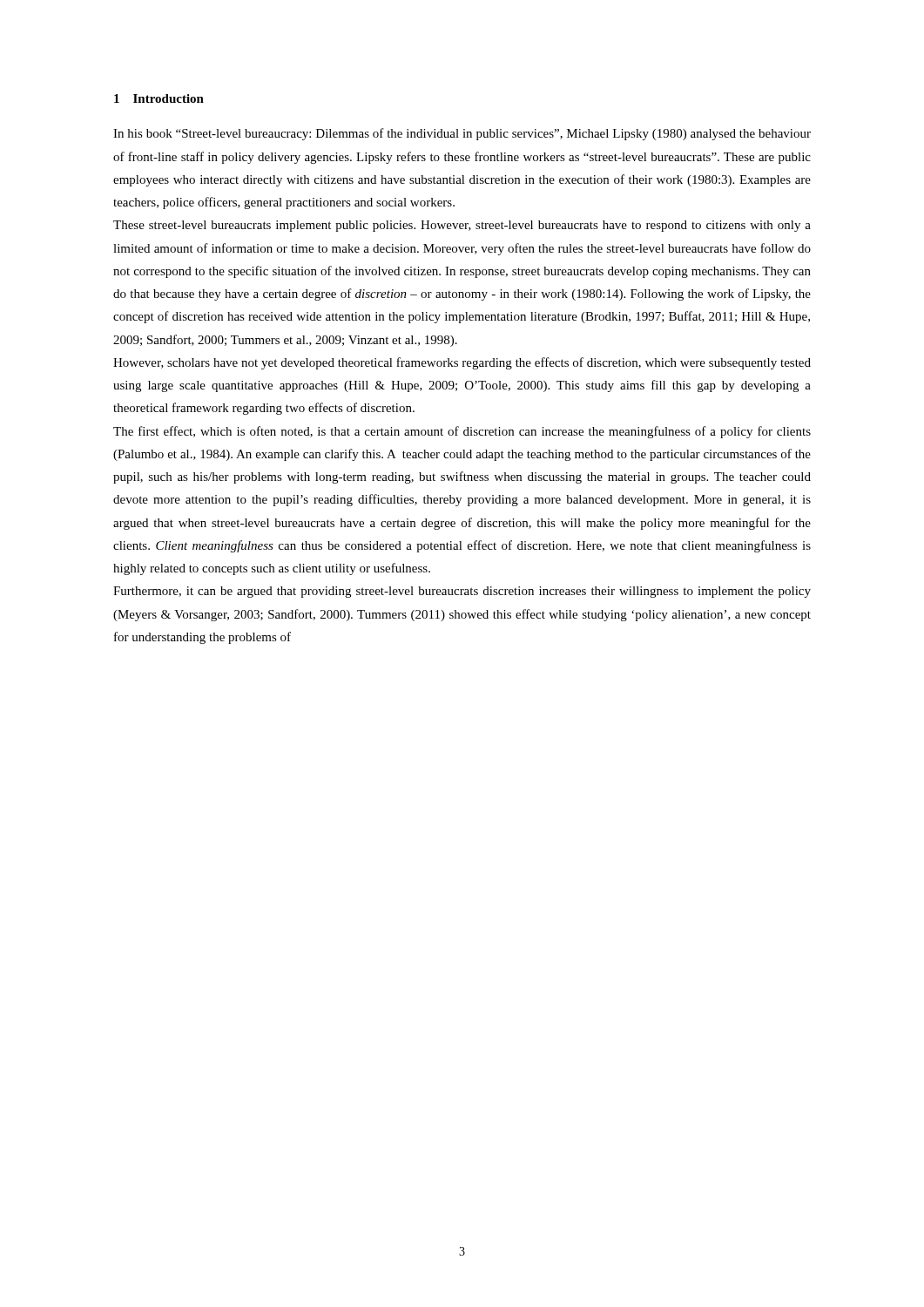Locate the block of text that opens with "The first effect, which is"
924x1307 pixels.
[462, 499]
